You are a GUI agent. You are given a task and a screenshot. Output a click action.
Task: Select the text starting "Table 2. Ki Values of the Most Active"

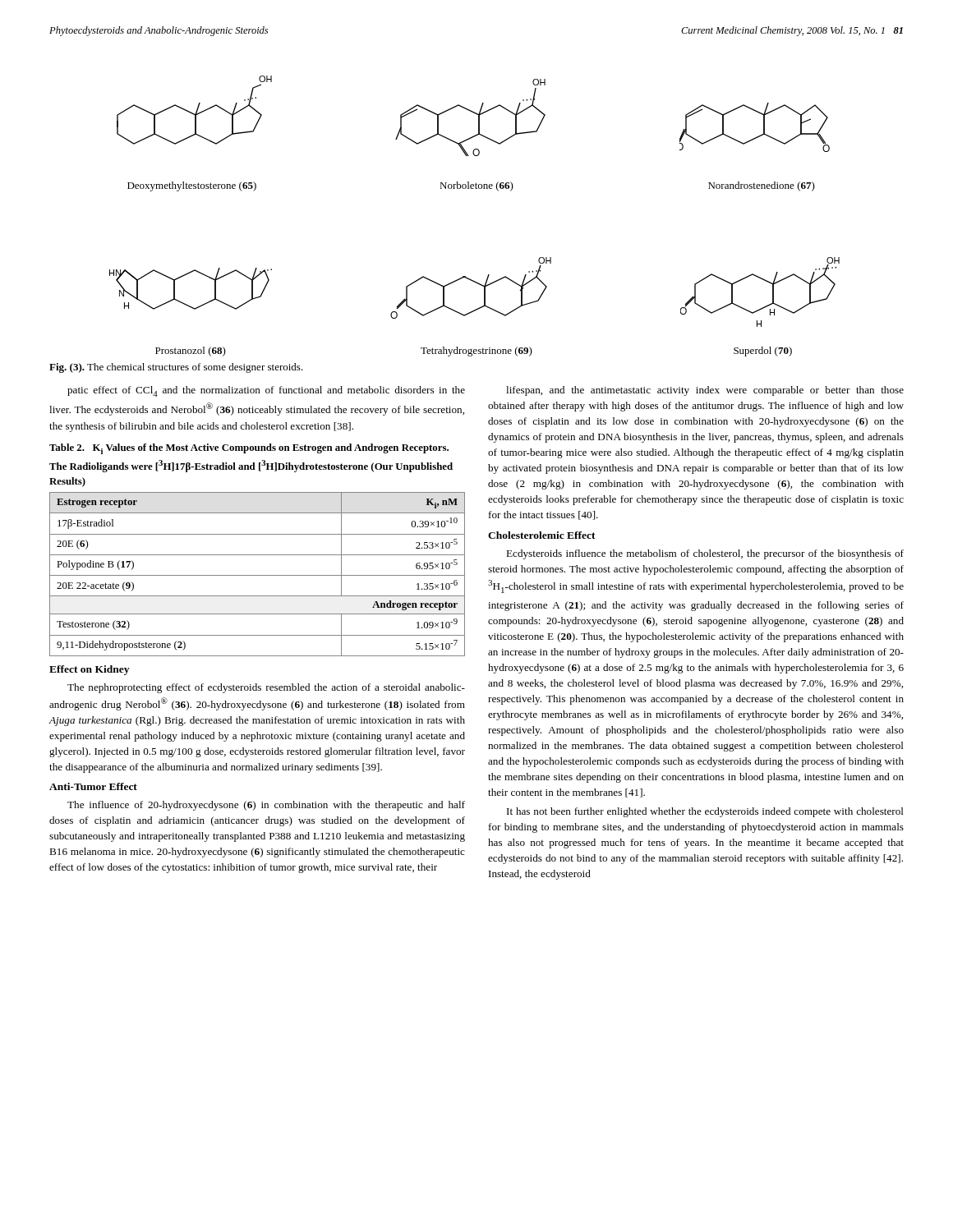point(251,464)
